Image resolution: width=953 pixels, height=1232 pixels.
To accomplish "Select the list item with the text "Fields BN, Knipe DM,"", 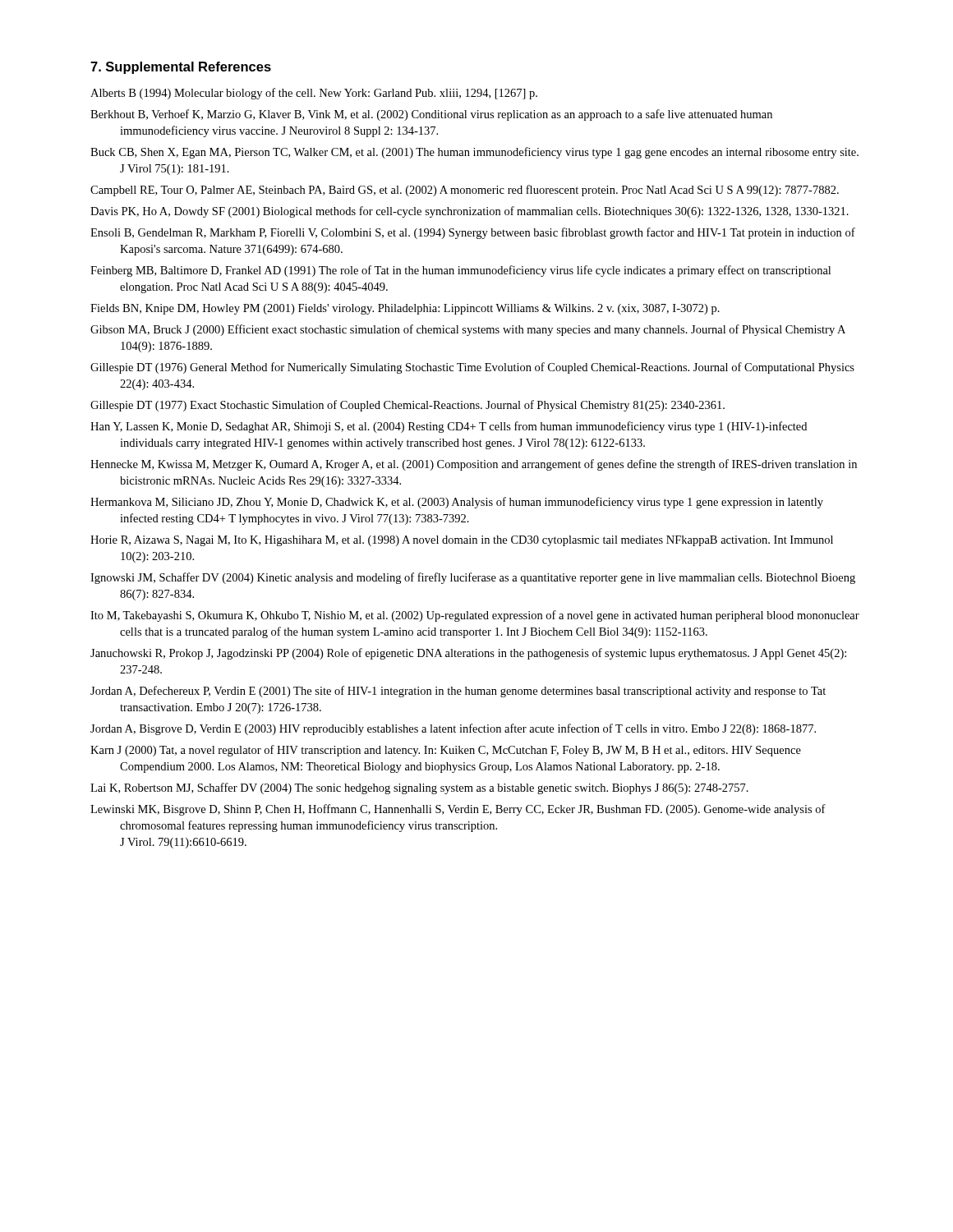I will 405,308.
